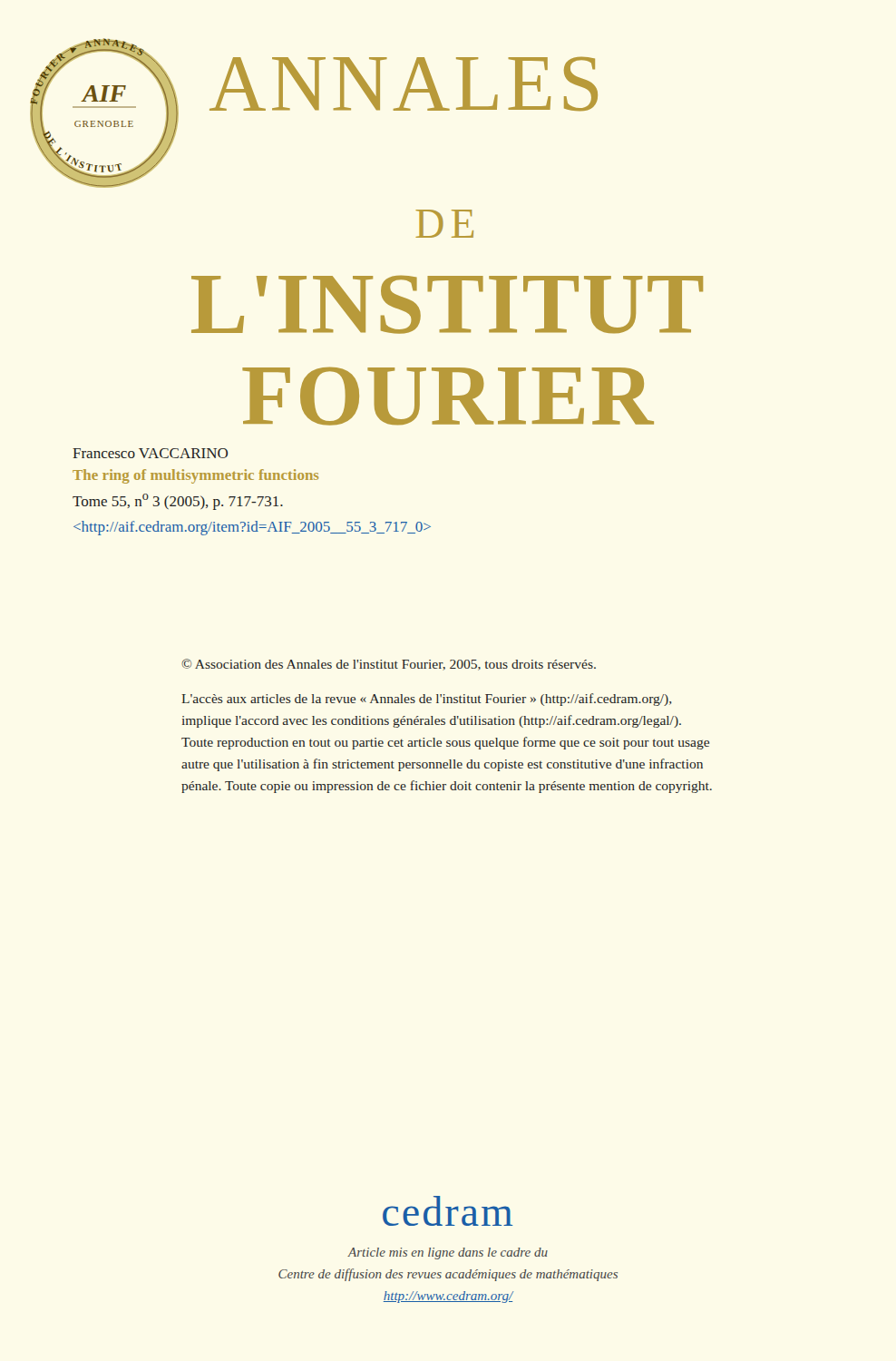Image resolution: width=896 pixels, height=1361 pixels.
Task: Select the title that reads "L'INSTITUT FOURIER"
Action: point(448,350)
